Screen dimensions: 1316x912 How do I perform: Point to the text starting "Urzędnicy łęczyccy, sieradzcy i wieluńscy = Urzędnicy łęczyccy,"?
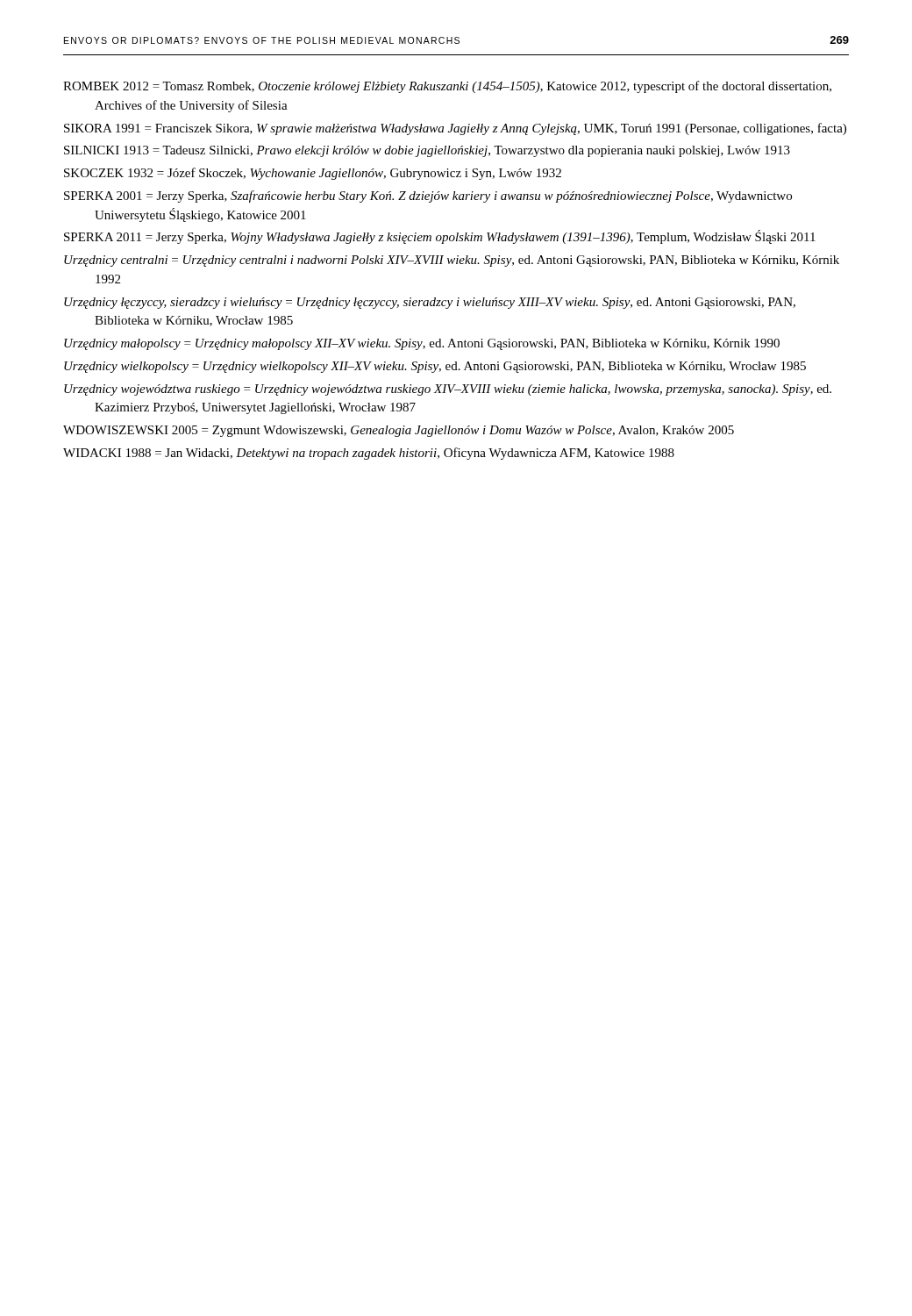[x=430, y=311]
